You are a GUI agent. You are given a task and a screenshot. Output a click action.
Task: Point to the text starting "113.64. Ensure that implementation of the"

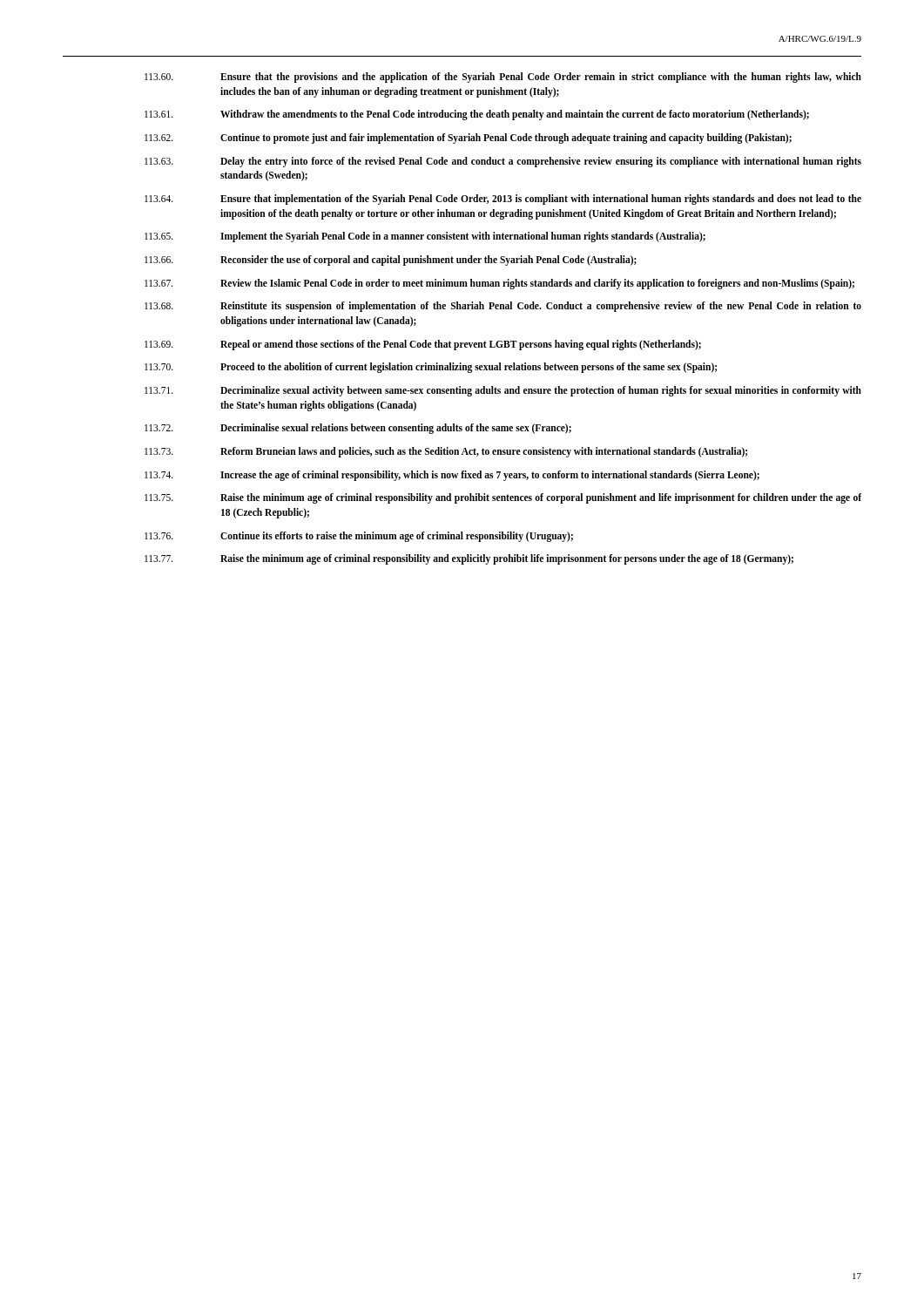point(502,206)
